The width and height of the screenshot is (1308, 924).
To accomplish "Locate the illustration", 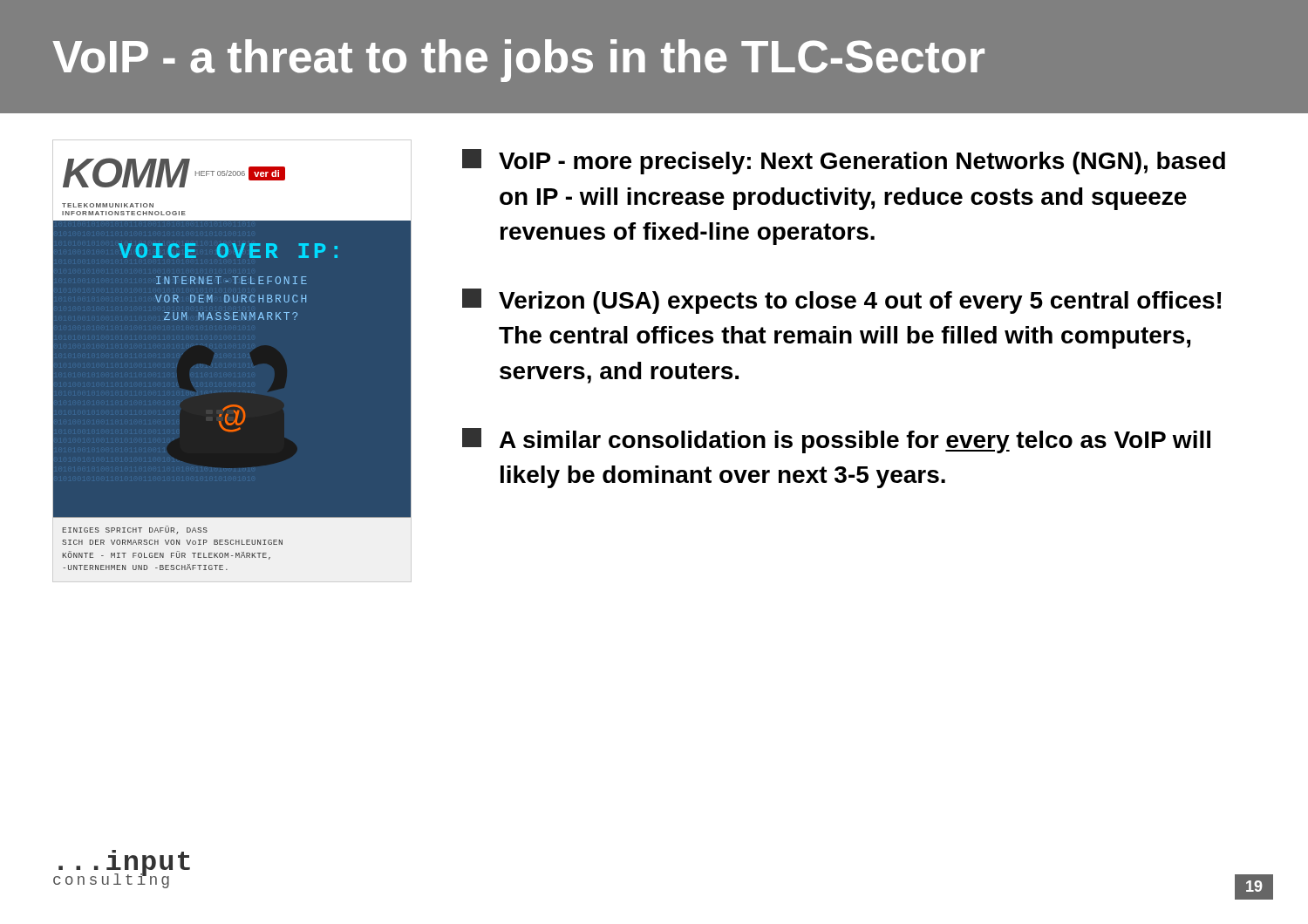I will pyautogui.click(x=235, y=361).
